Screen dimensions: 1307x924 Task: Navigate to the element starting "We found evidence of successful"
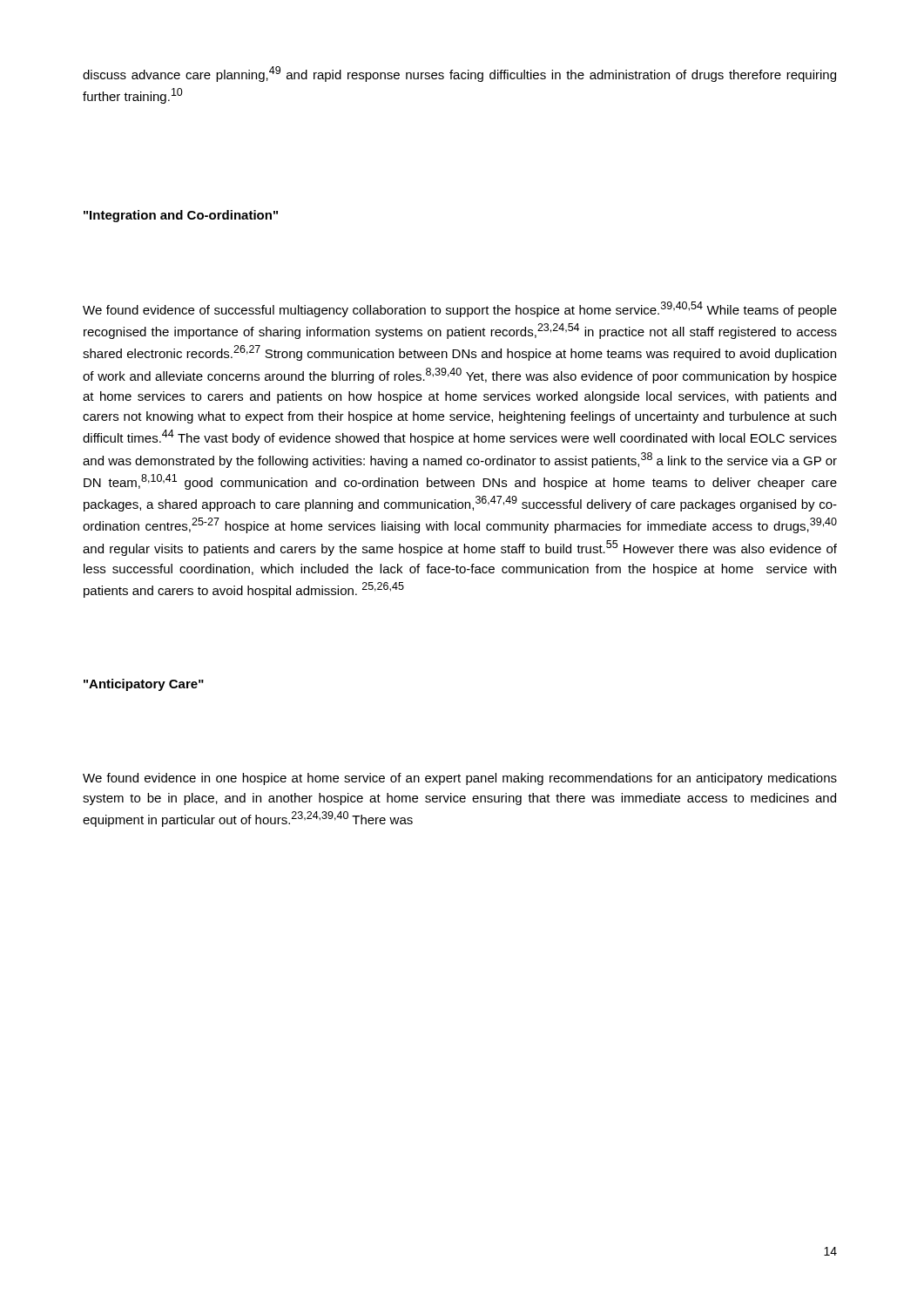click(460, 449)
